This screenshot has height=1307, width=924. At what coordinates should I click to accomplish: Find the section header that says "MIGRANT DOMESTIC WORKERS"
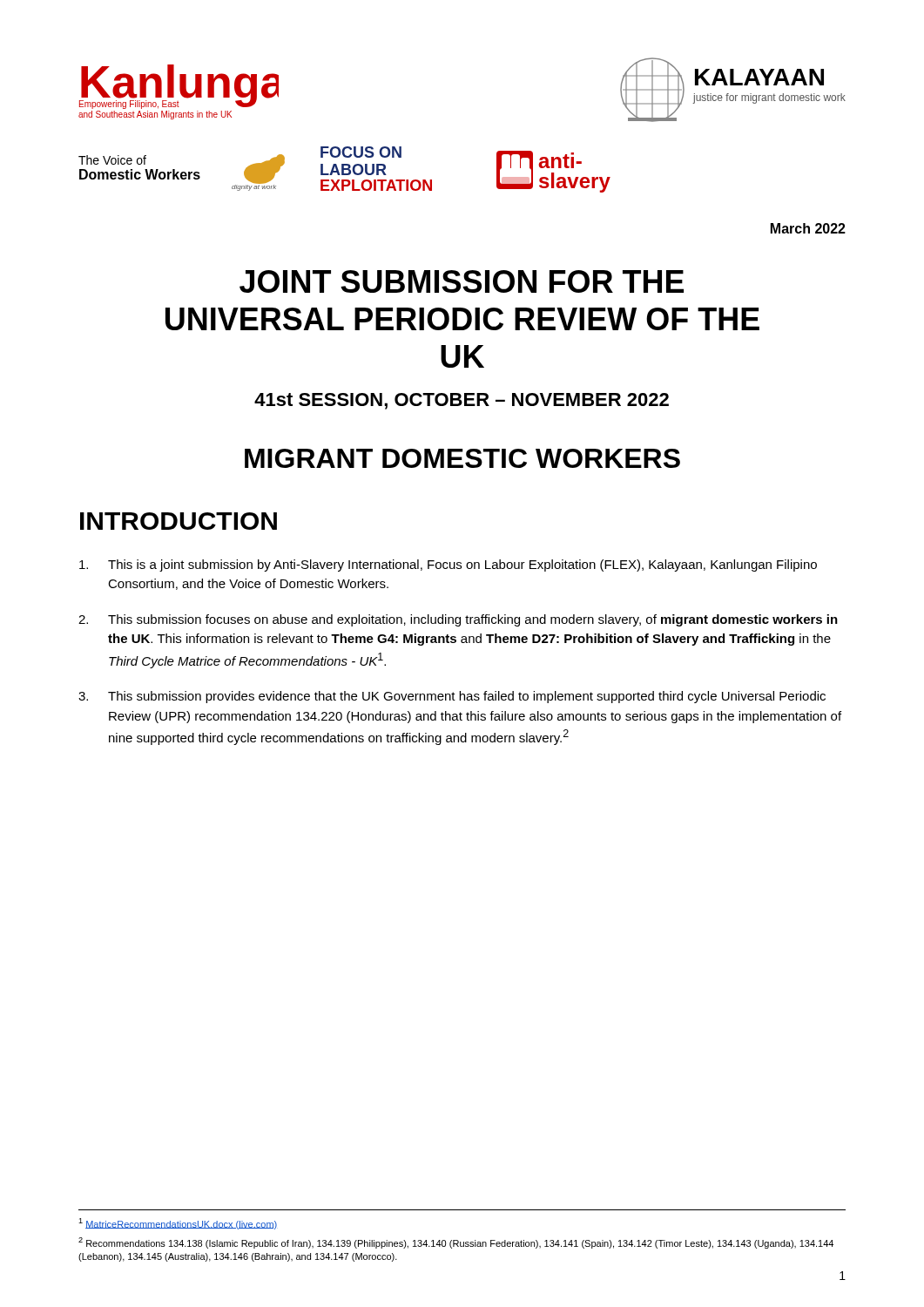tap(462, 458)
